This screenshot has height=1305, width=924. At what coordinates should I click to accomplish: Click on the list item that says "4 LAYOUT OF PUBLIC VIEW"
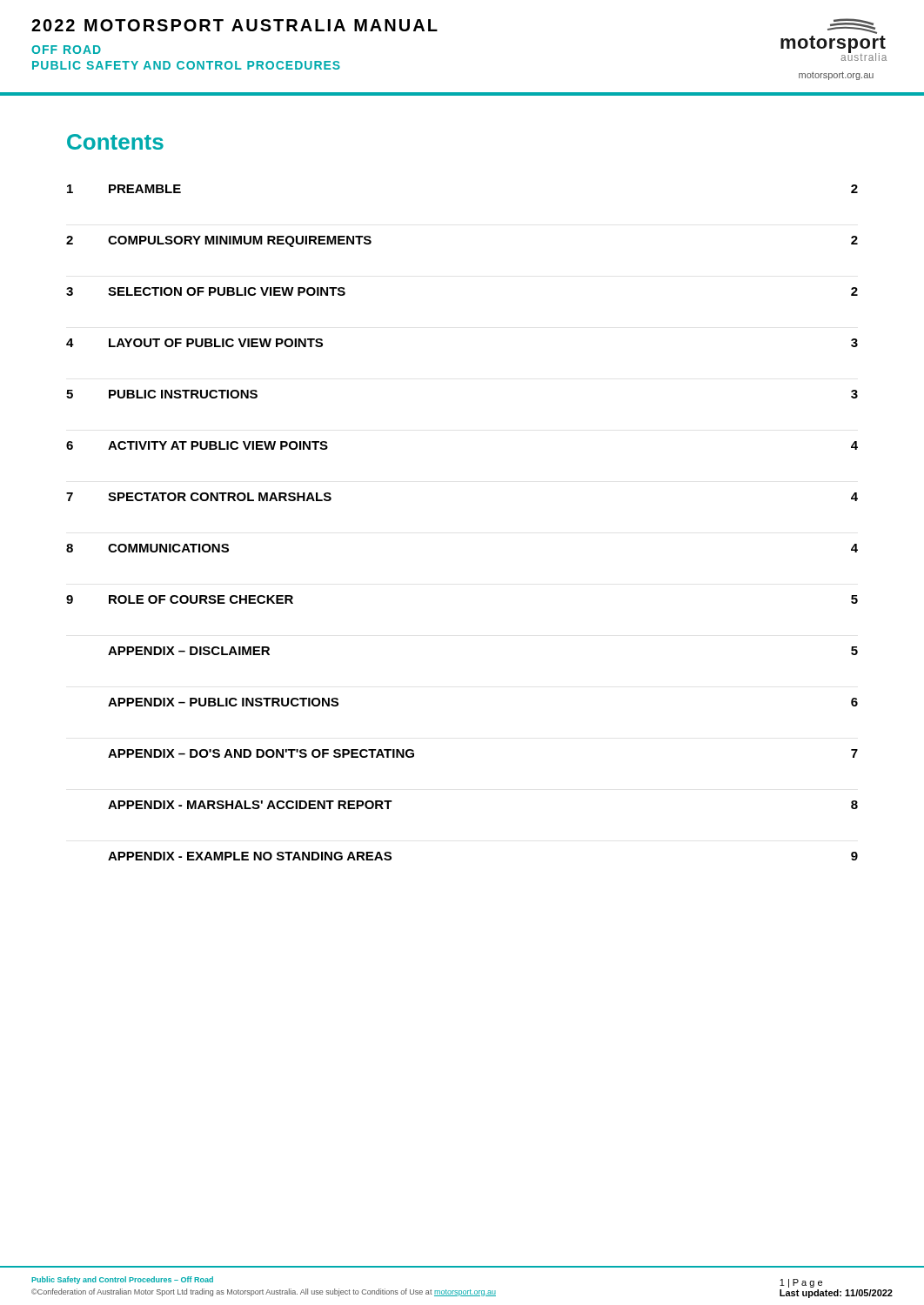coord(215,342)
